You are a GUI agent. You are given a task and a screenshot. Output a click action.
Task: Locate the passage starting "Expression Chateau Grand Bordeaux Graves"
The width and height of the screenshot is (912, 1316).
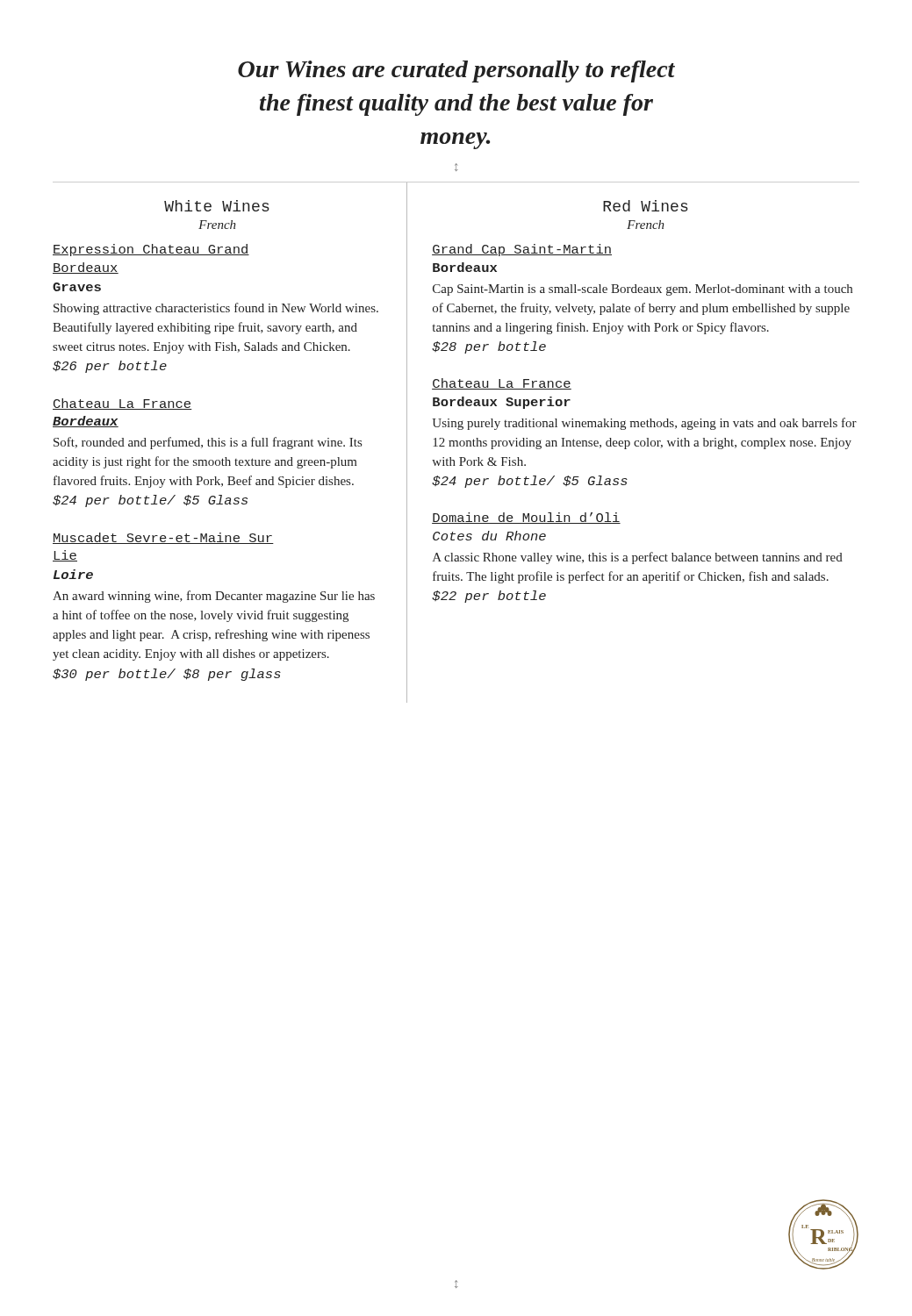point(217,309)
